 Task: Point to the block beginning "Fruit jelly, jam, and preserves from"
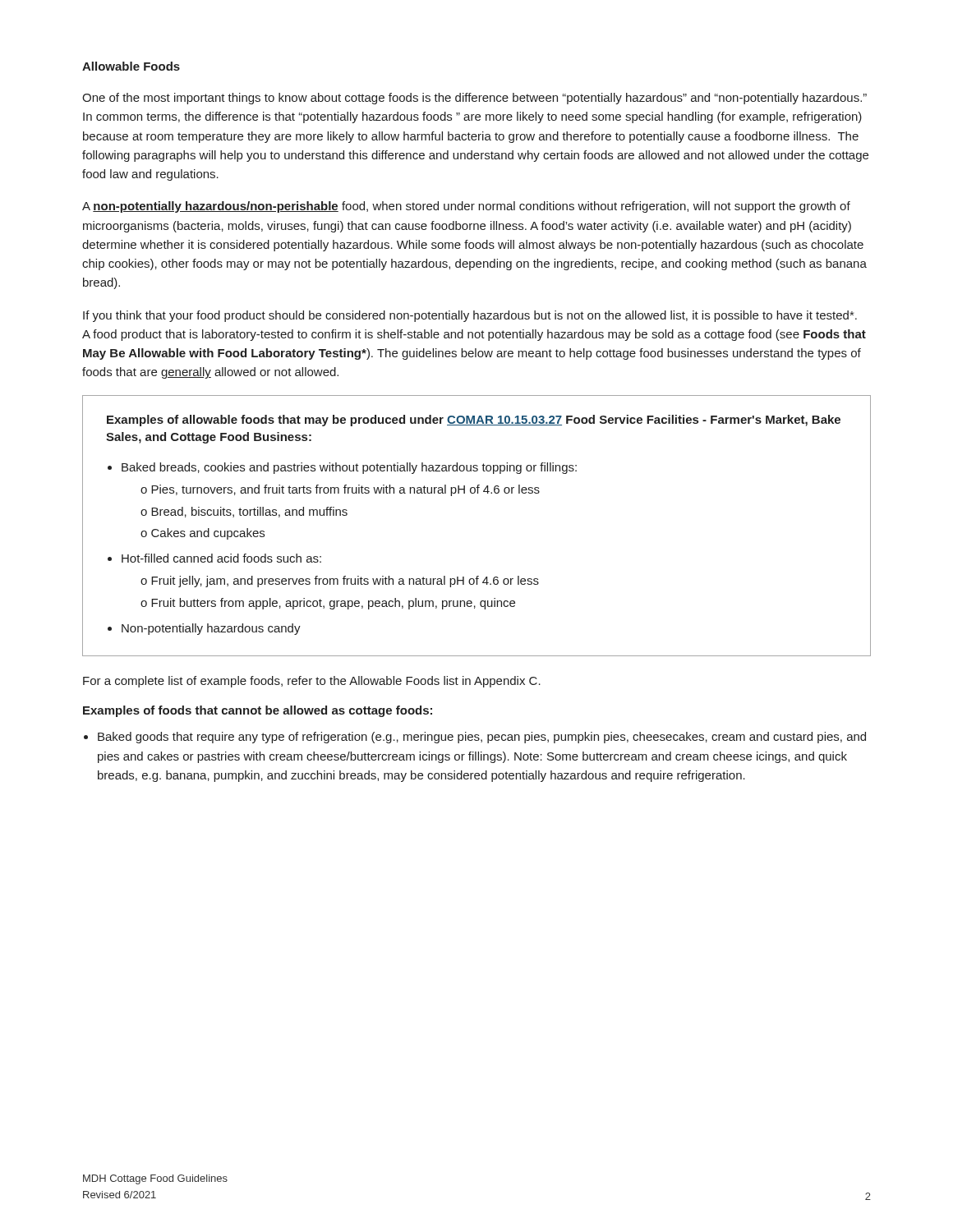pyautogui.click(x=345, y=580)
